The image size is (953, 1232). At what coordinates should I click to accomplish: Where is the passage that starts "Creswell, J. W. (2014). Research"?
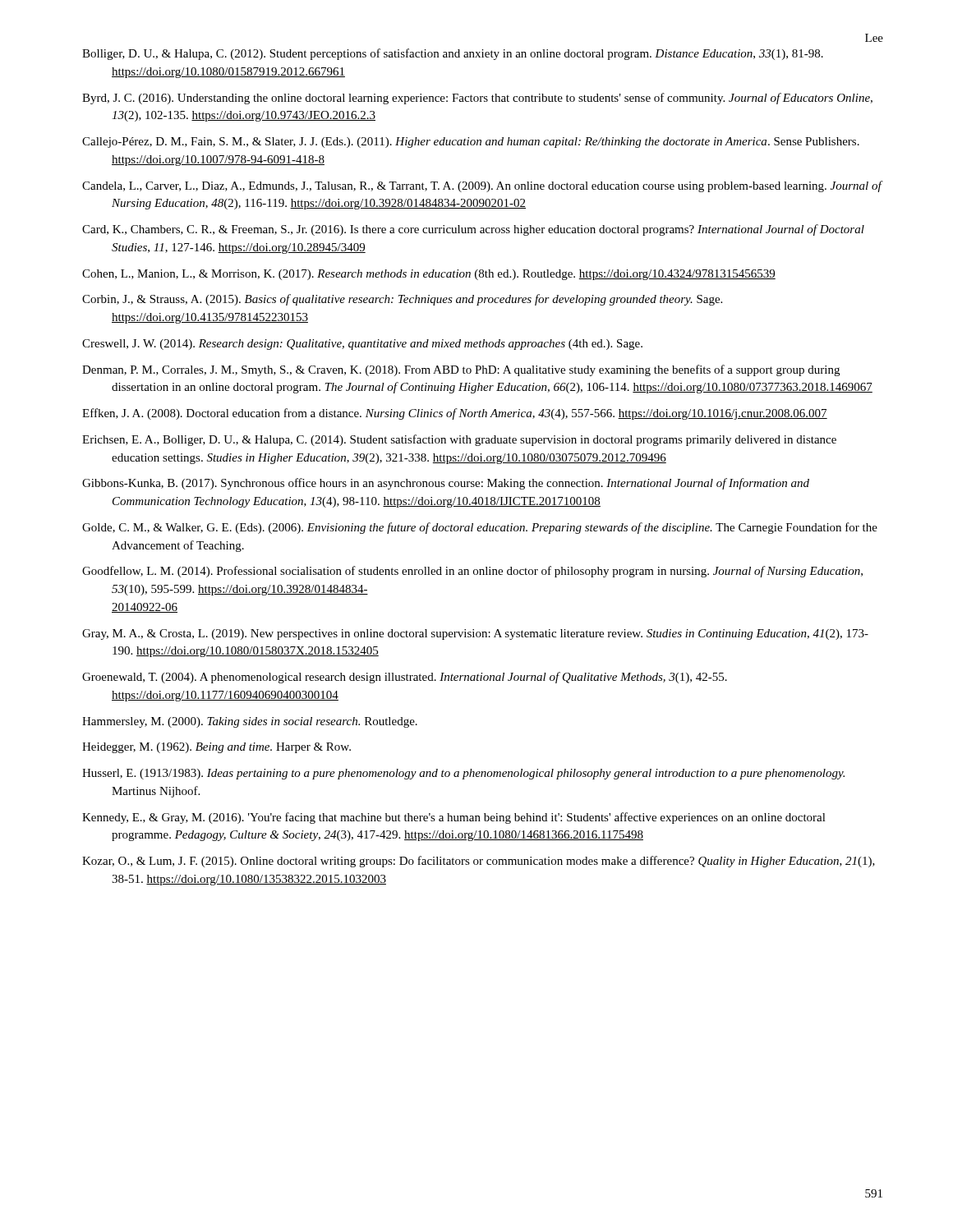(x=363, y=343)
